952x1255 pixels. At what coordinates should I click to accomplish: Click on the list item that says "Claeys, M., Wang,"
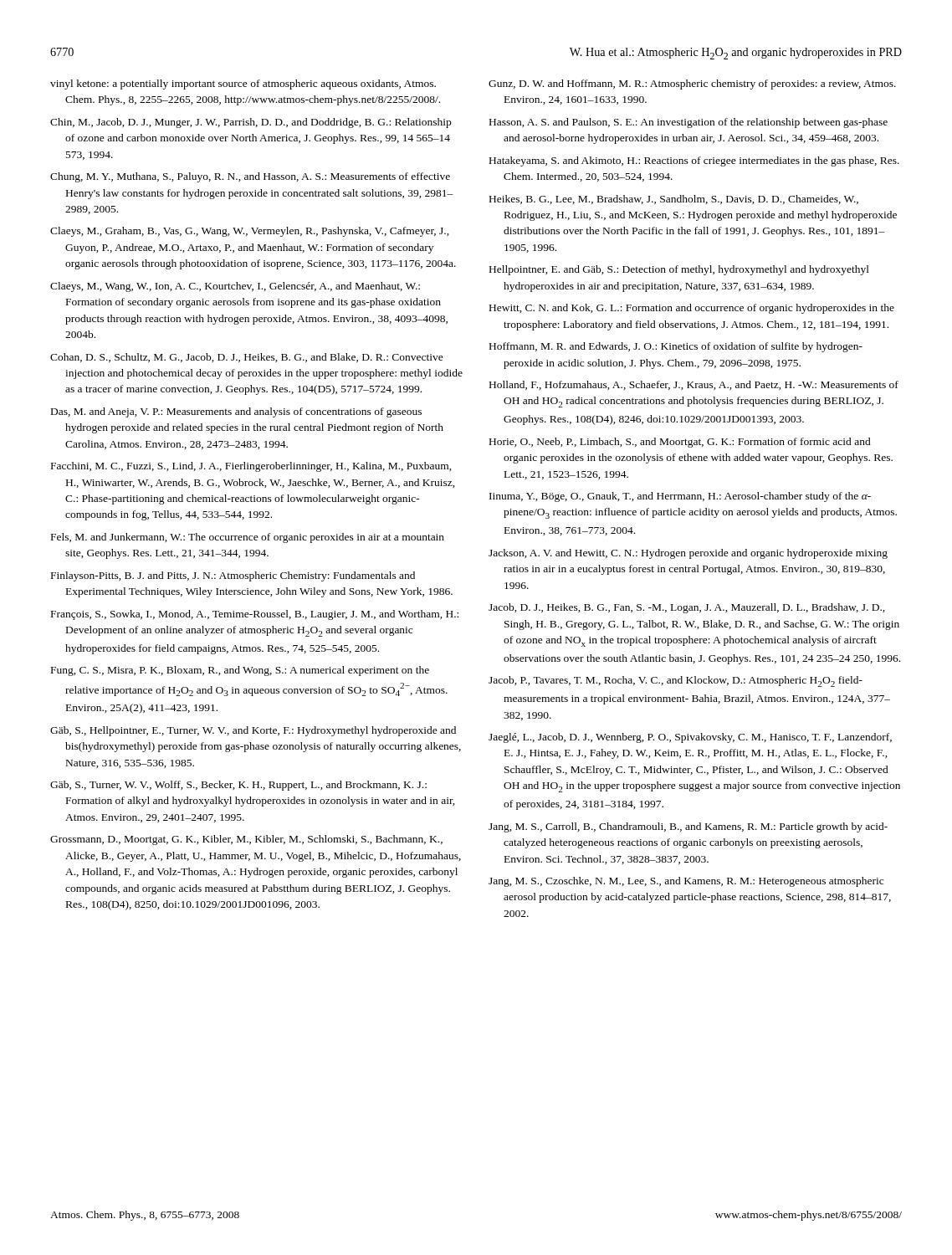[x=249, y=310]
